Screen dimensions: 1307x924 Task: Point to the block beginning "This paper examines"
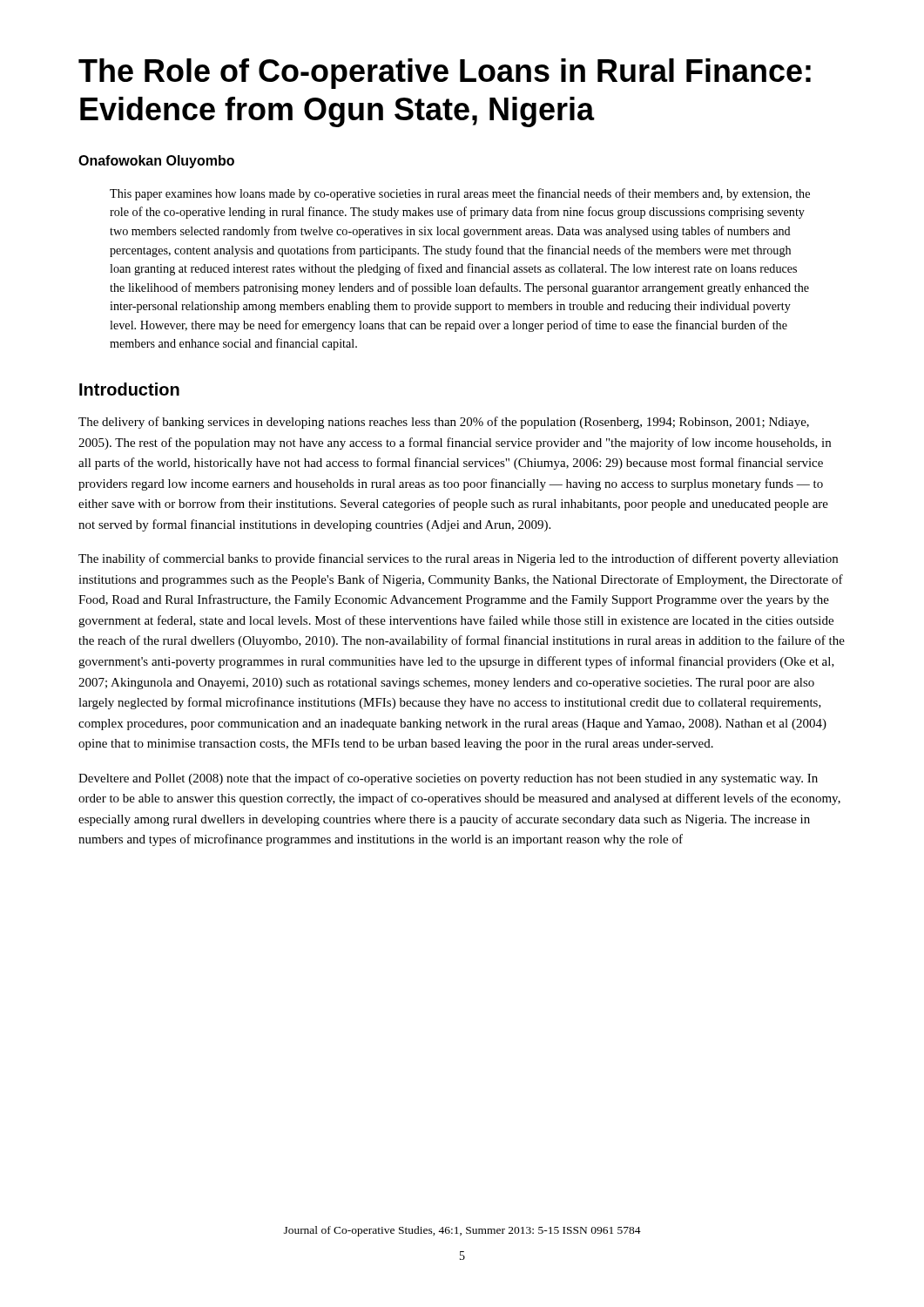point(462,269)
